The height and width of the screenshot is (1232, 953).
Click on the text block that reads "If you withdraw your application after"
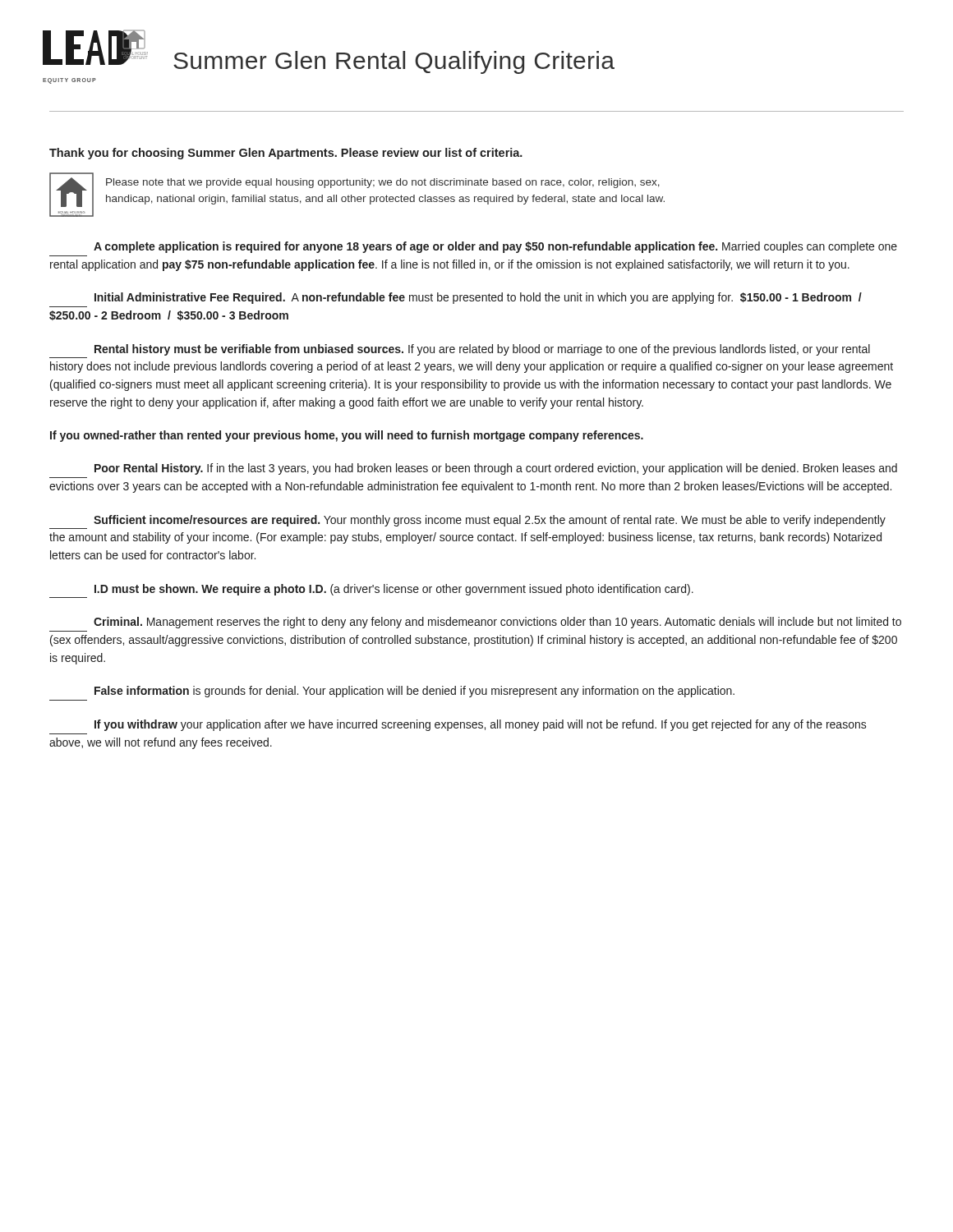point(458,732)
